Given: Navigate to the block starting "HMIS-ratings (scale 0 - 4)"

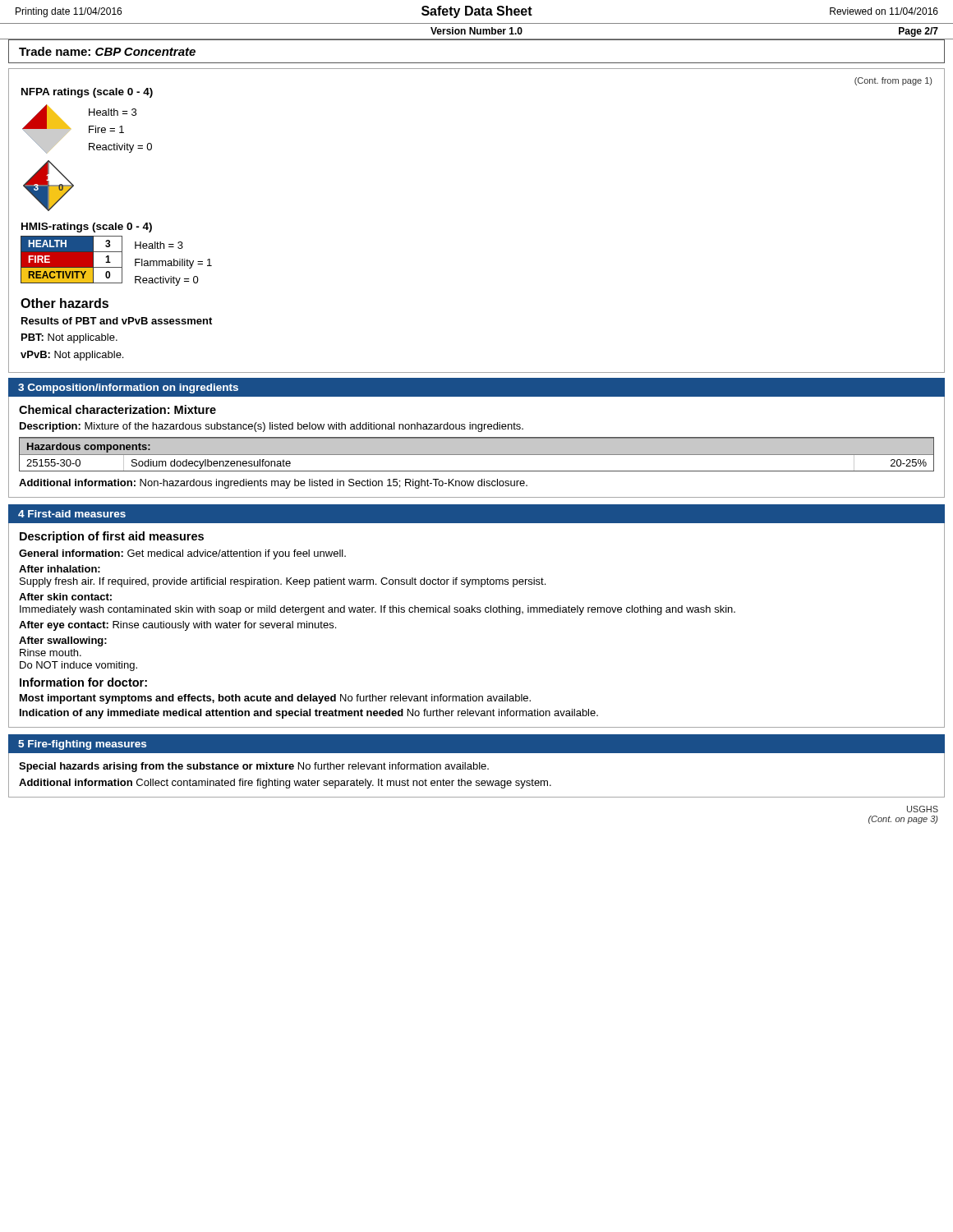Looking at the screenshot, I should (x=87, y=226).
